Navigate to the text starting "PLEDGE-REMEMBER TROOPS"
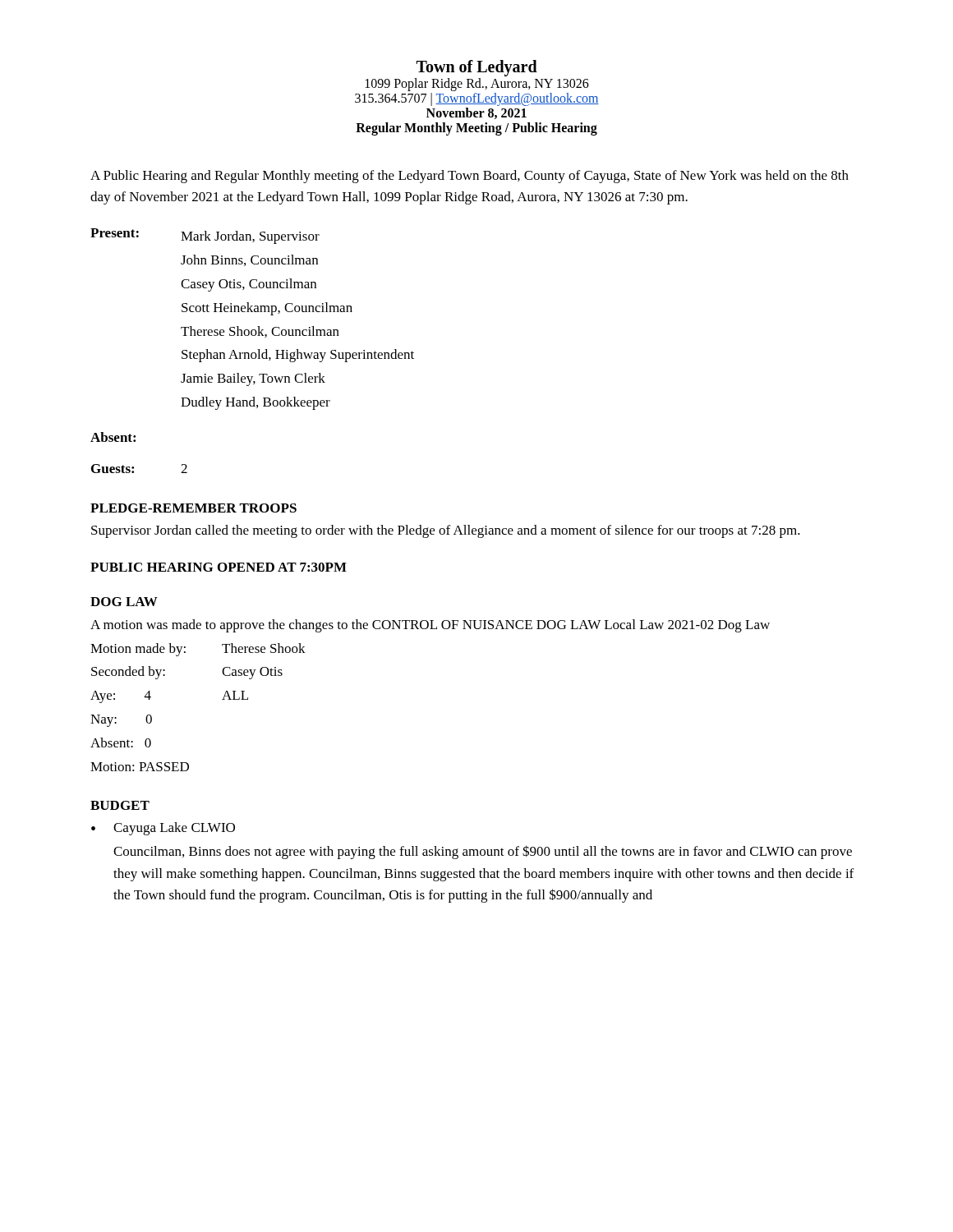The width and height of the screenshot is (953, 1232). coord(194,508)
